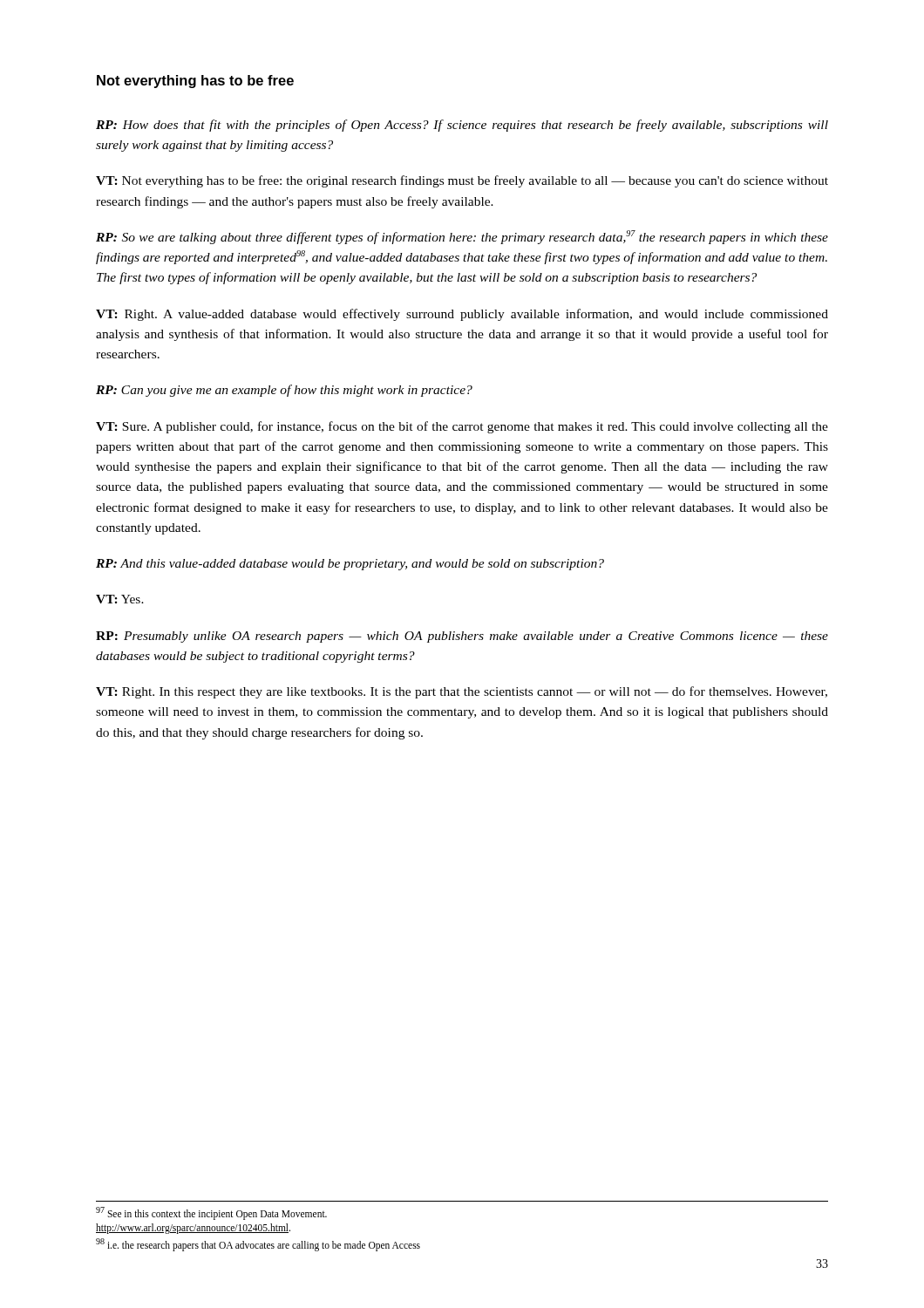Image resolution: width=924 pixels, height=1308 pixels.
Task: Click the passage that begins "VT: Not everything has to"
Action: click(x=462, y=190)
